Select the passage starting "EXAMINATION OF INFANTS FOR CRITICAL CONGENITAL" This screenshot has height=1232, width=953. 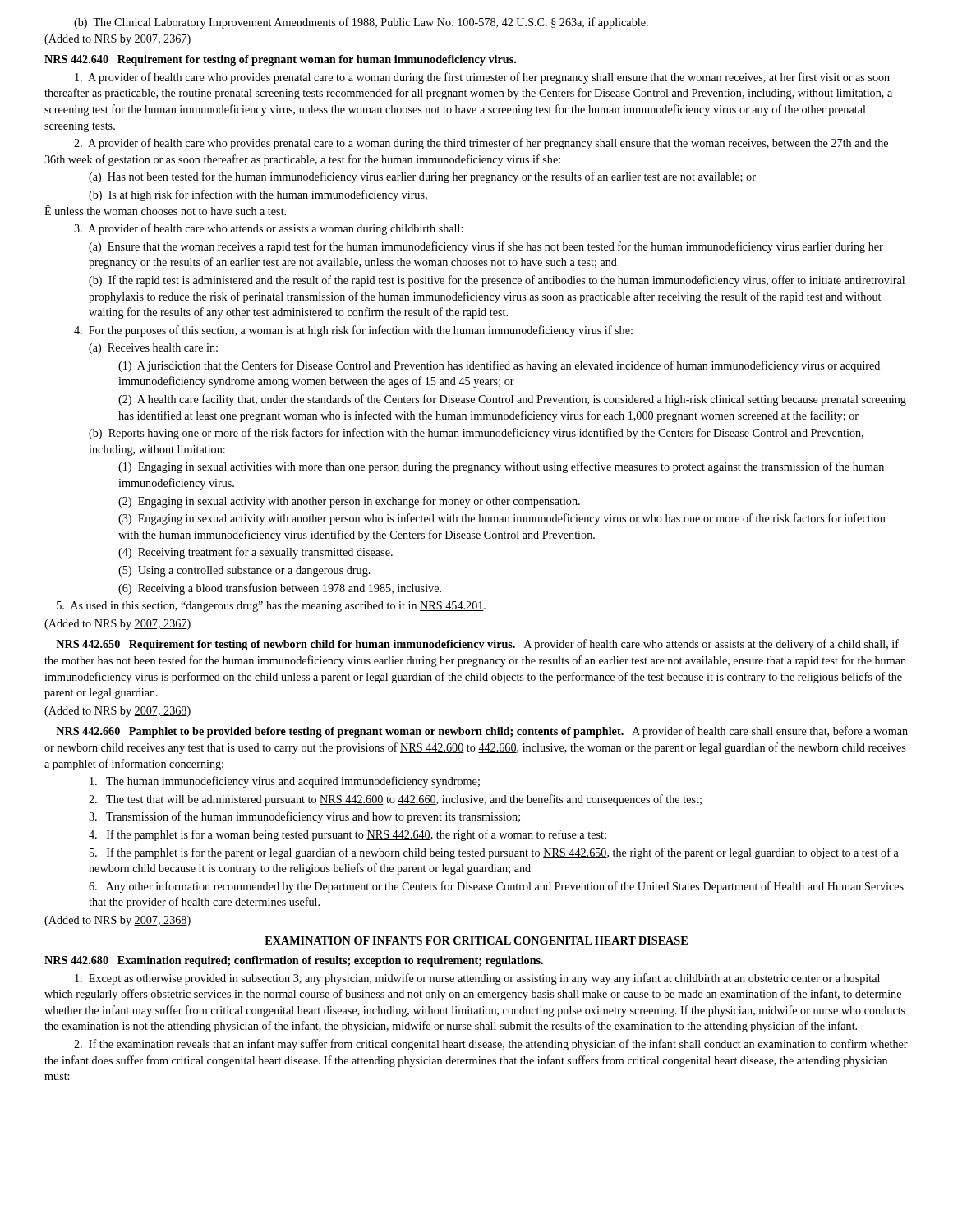tap(476, 941)
